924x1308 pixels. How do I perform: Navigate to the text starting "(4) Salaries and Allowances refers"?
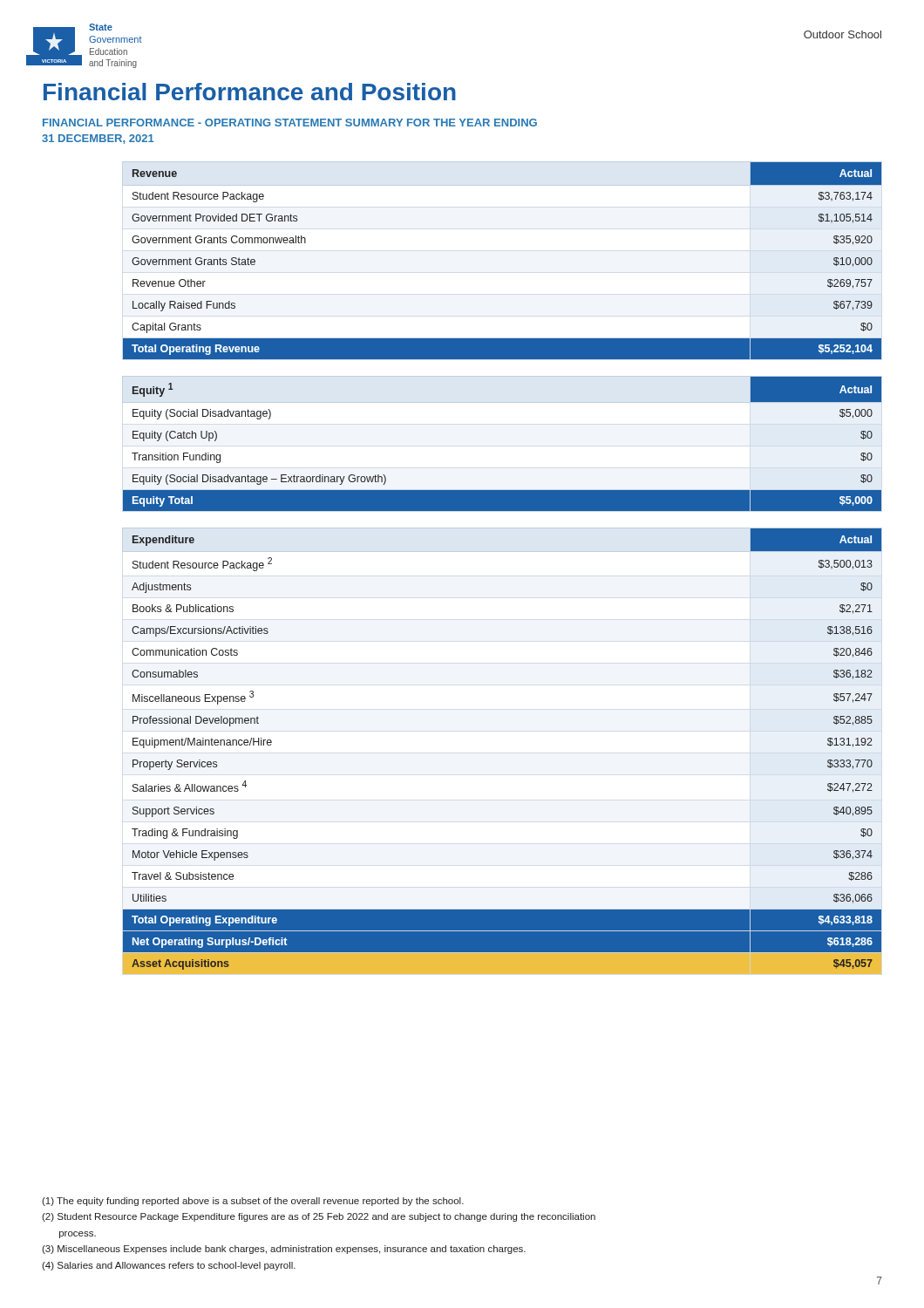point(169,1265)
